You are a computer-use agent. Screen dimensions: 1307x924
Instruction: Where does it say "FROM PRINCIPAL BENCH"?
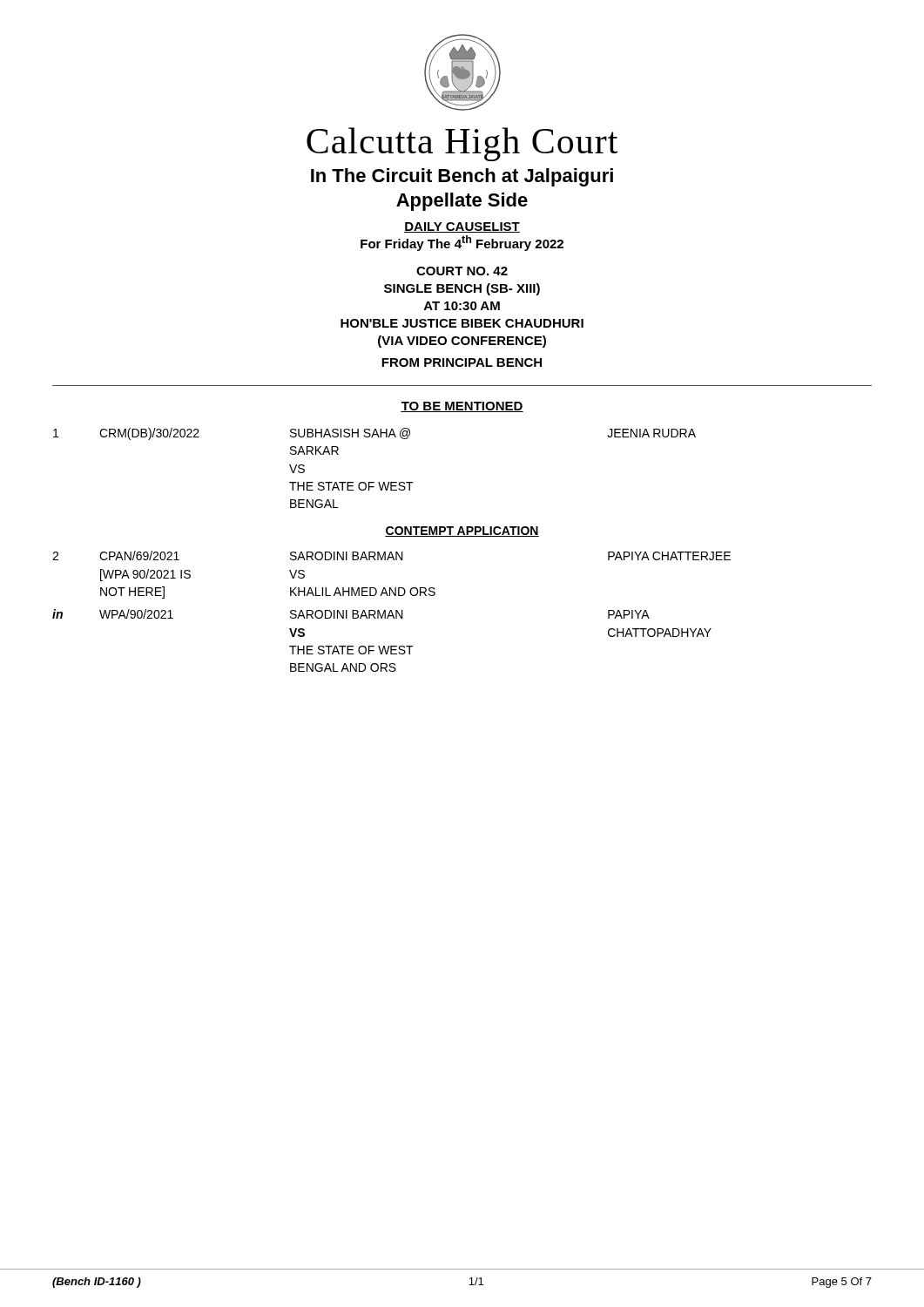pyautogui.click(x=462, y=362)
